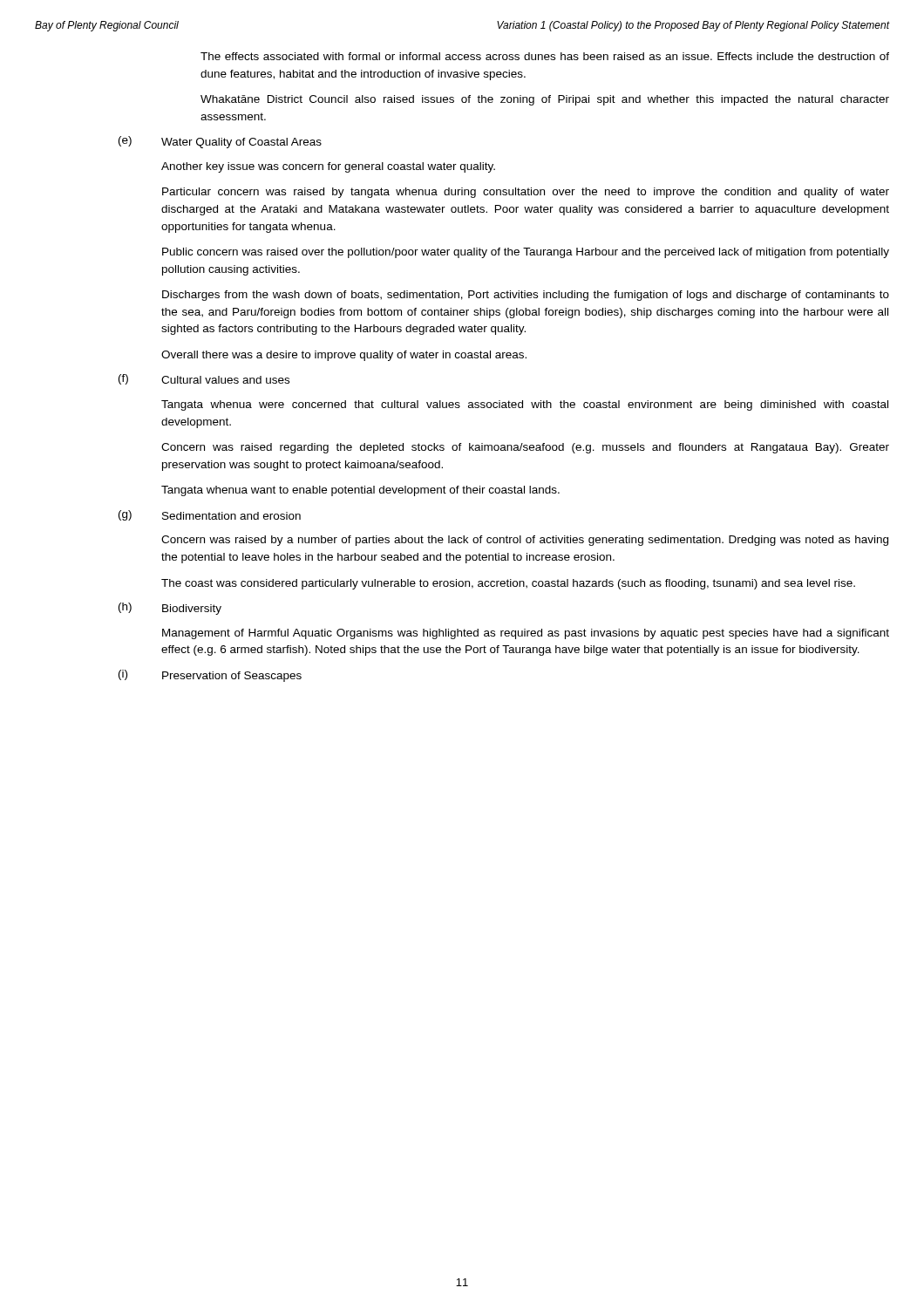The width and height of the screenshot is (924, 1308).
Task: Find the region starting "Tangata whenua were concerned that cultural values associated"
Action: coord(525,447)
